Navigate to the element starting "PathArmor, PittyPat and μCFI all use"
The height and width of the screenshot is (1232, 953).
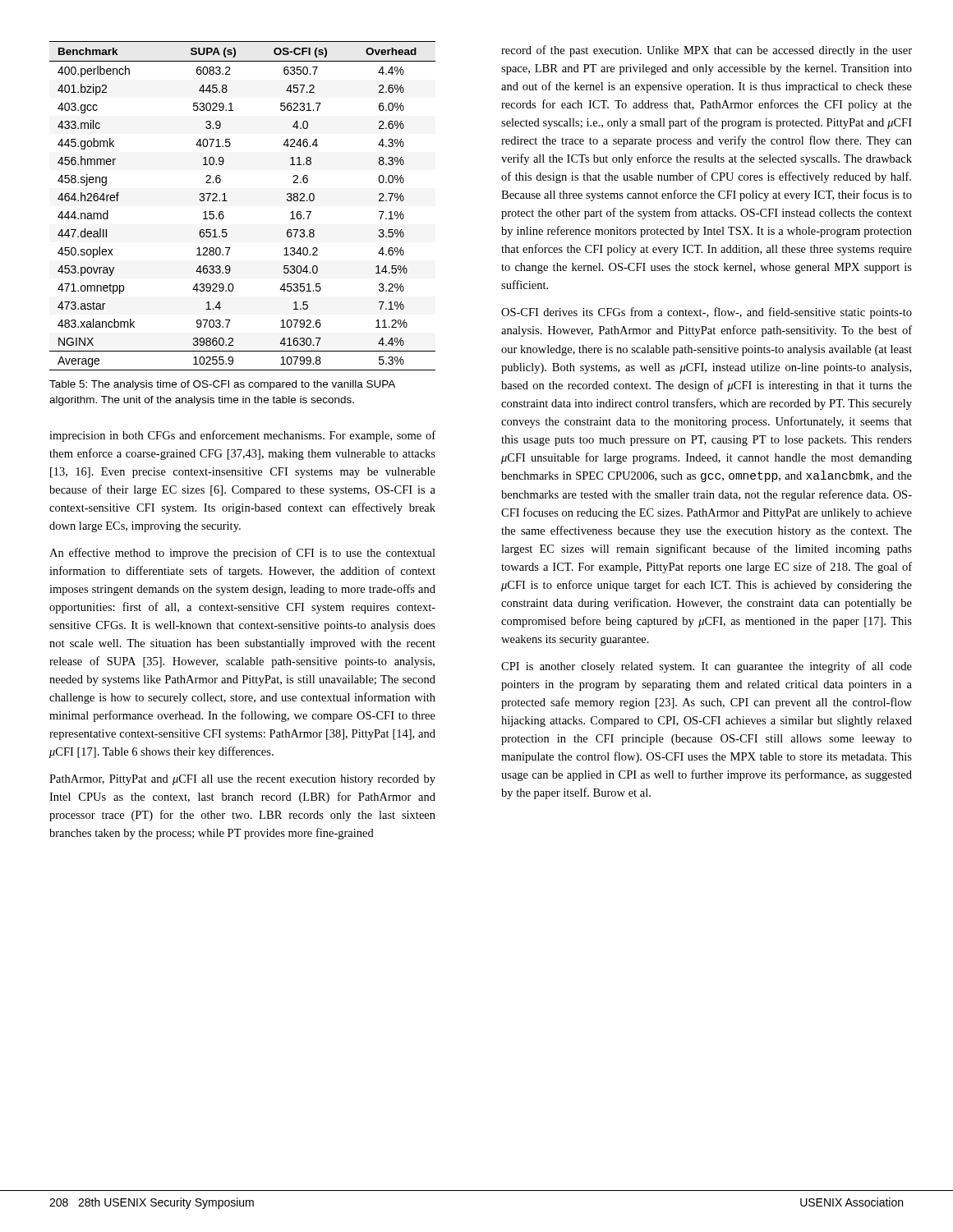coord(242,806)
